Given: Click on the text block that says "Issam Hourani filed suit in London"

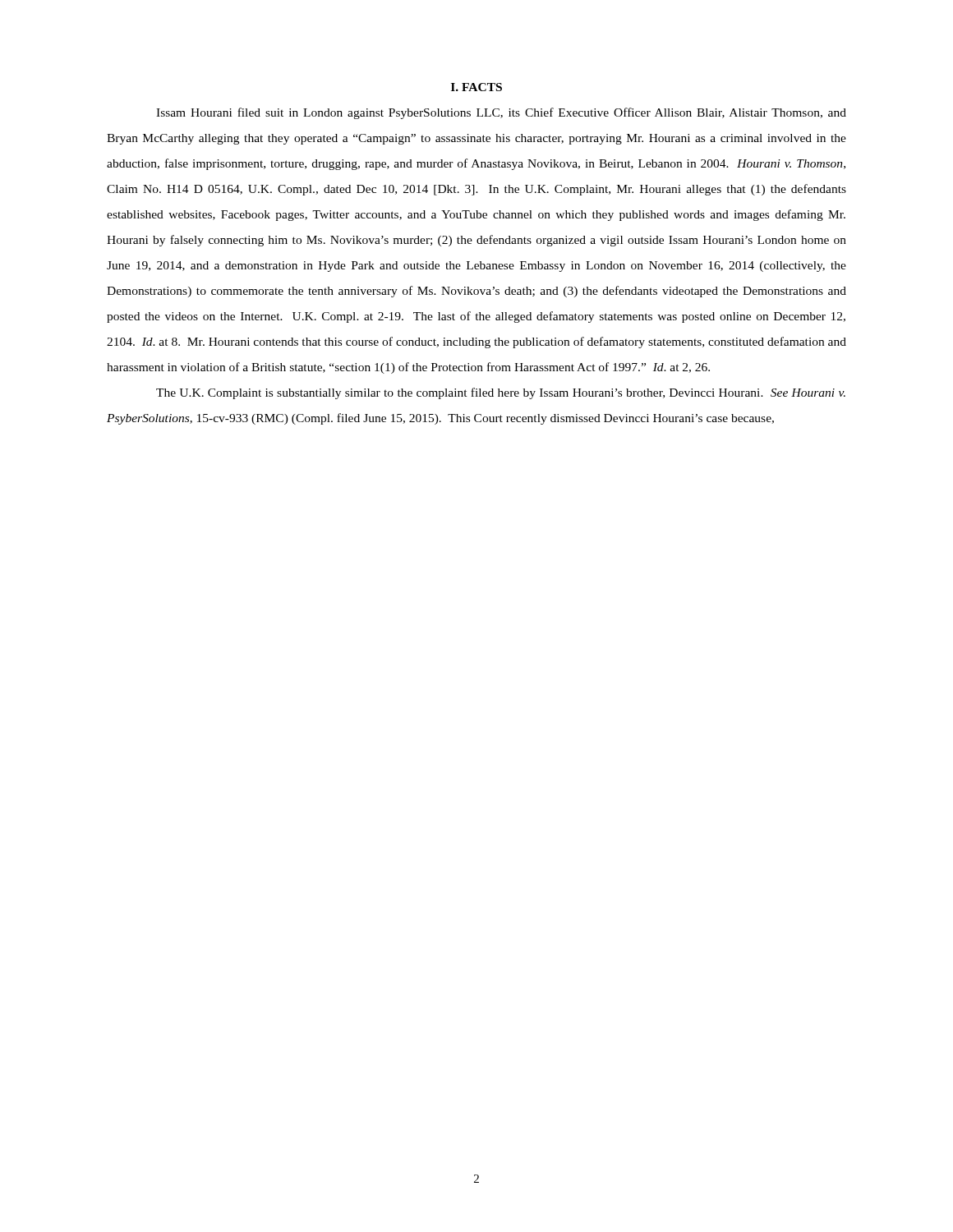Looking at the screenshot, I should point(476,265).
